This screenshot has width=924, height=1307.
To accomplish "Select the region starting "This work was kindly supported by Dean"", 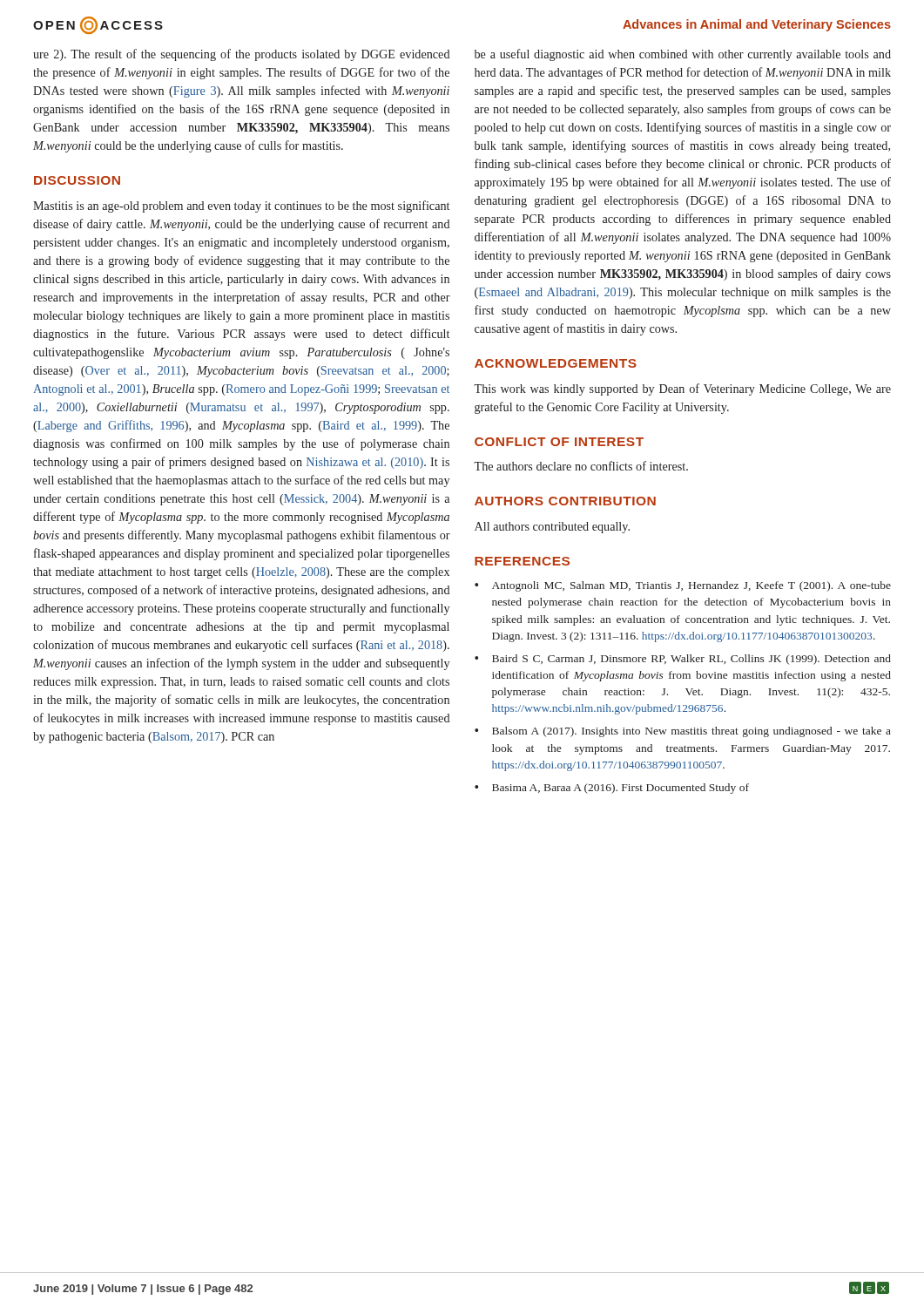I will (683, 398).
